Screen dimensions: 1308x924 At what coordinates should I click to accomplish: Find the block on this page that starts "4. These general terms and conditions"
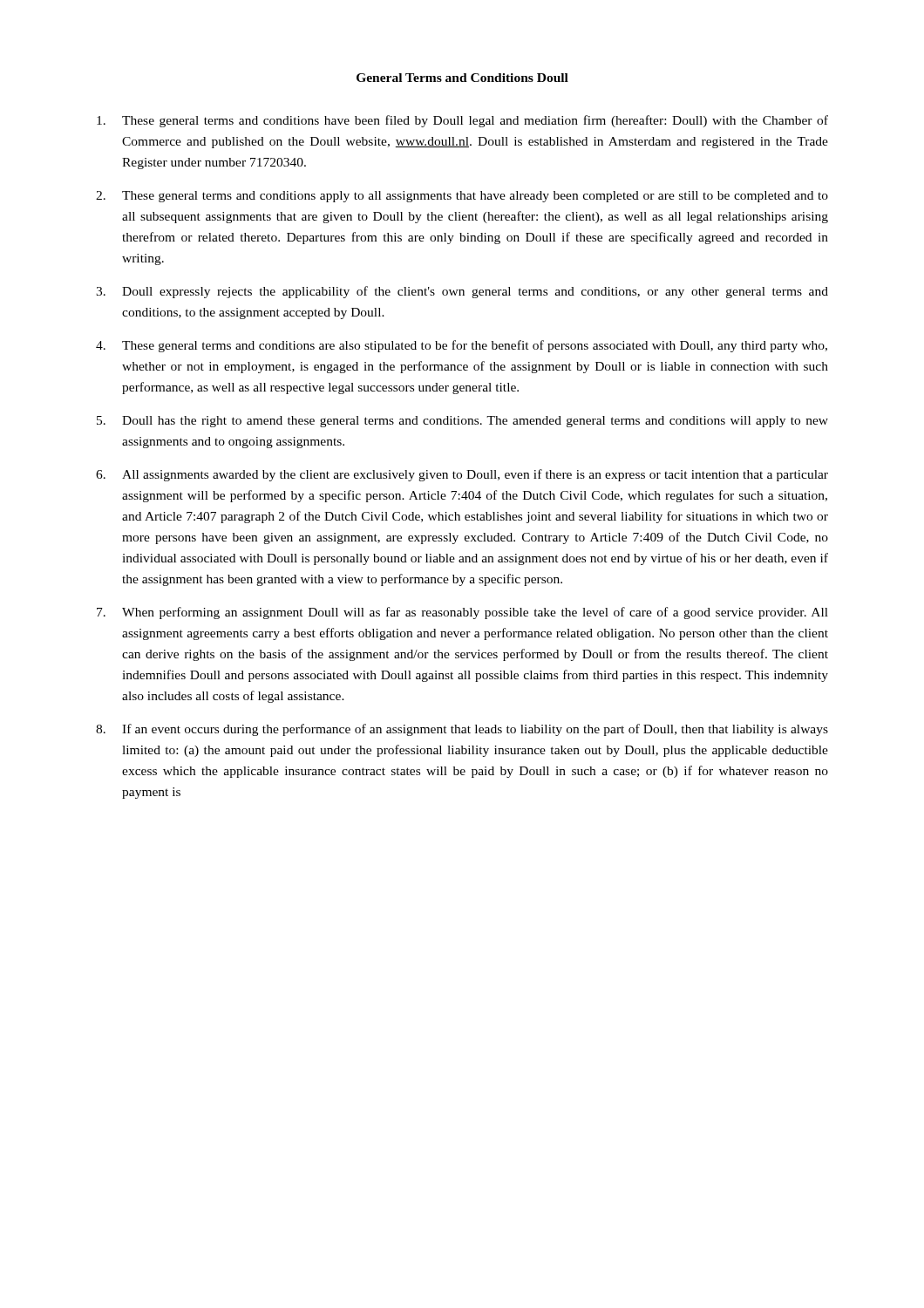pos(462,366)
